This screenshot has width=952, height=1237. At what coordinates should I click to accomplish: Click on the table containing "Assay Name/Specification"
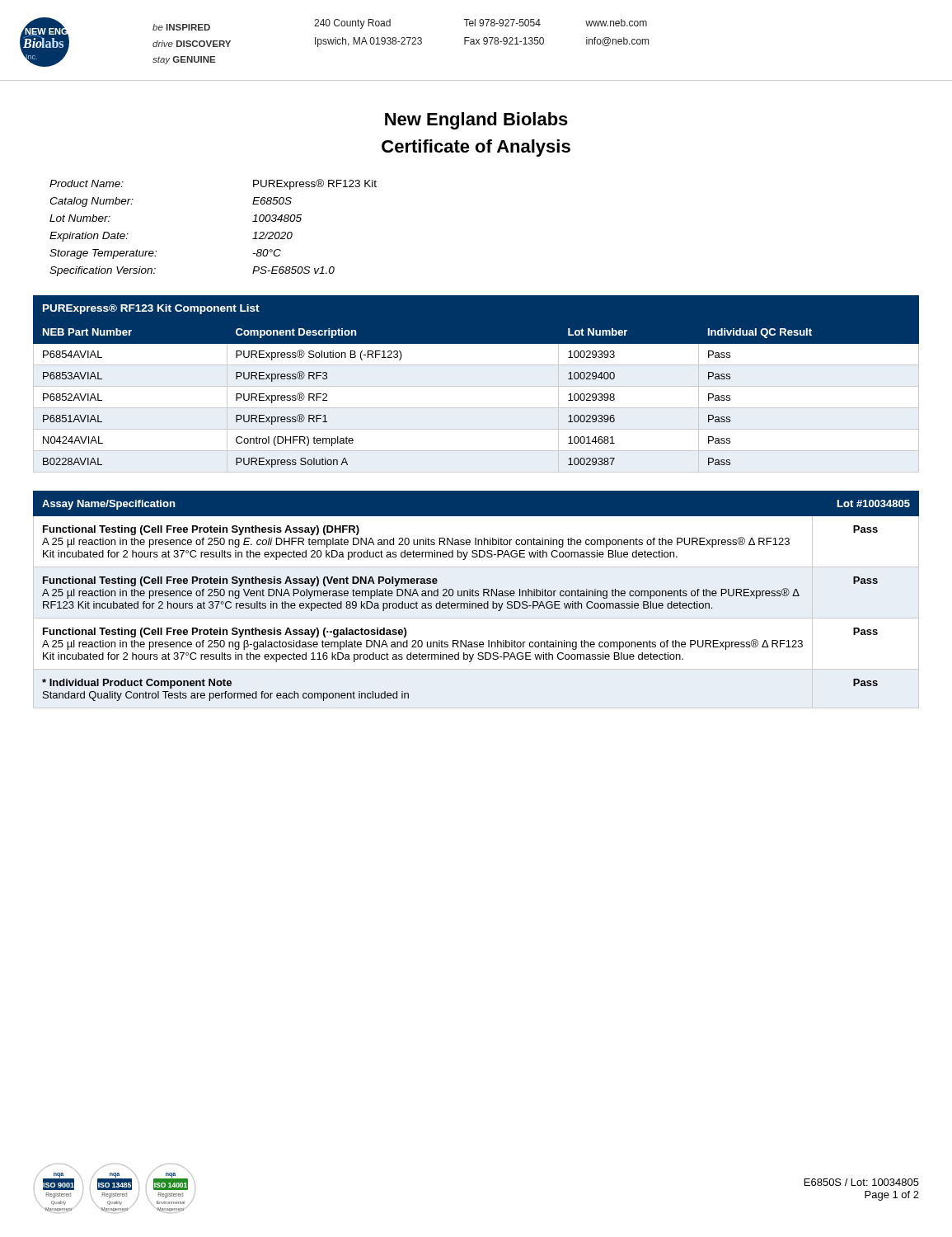476,600
